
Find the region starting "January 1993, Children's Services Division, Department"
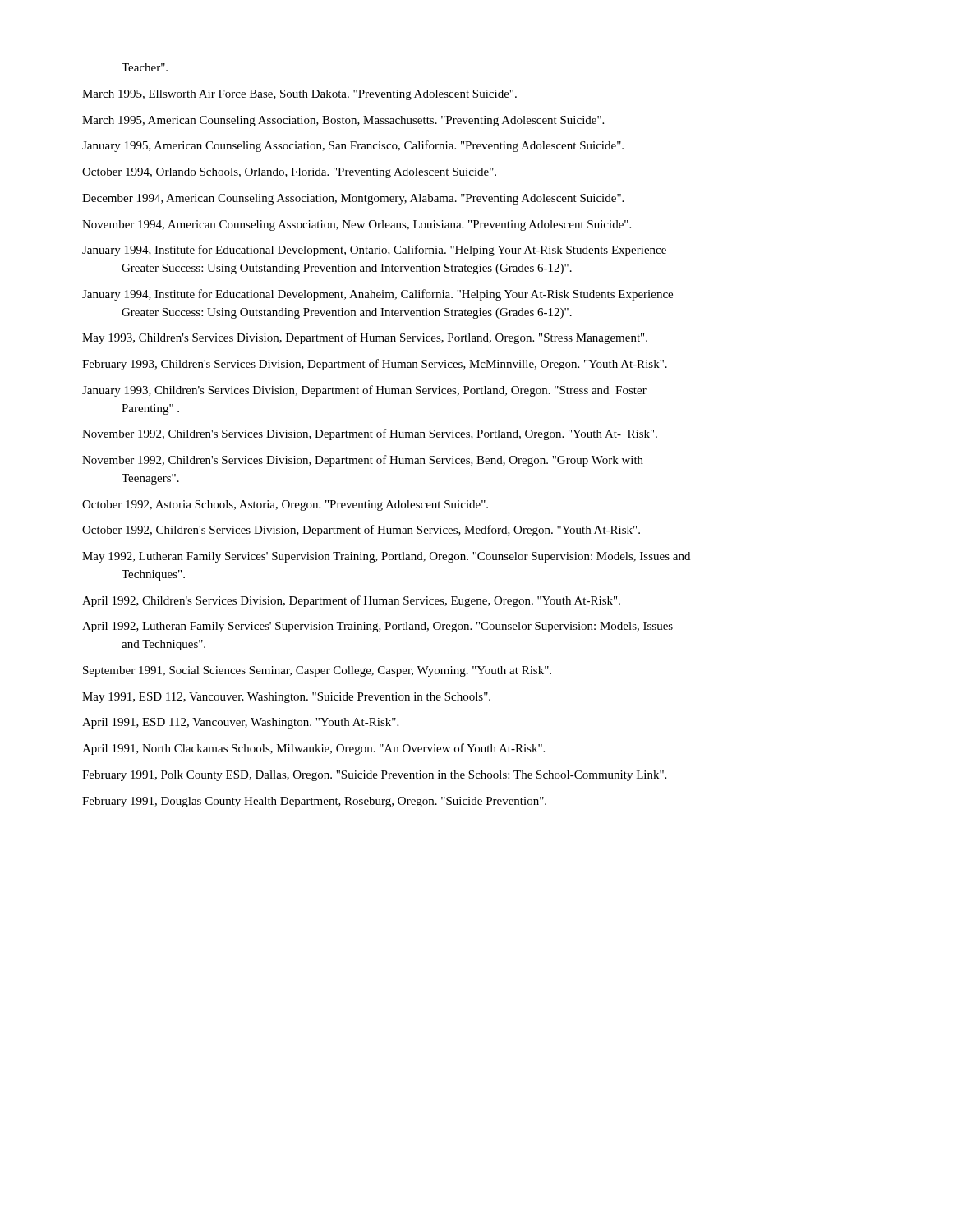(x=364, y=399)
